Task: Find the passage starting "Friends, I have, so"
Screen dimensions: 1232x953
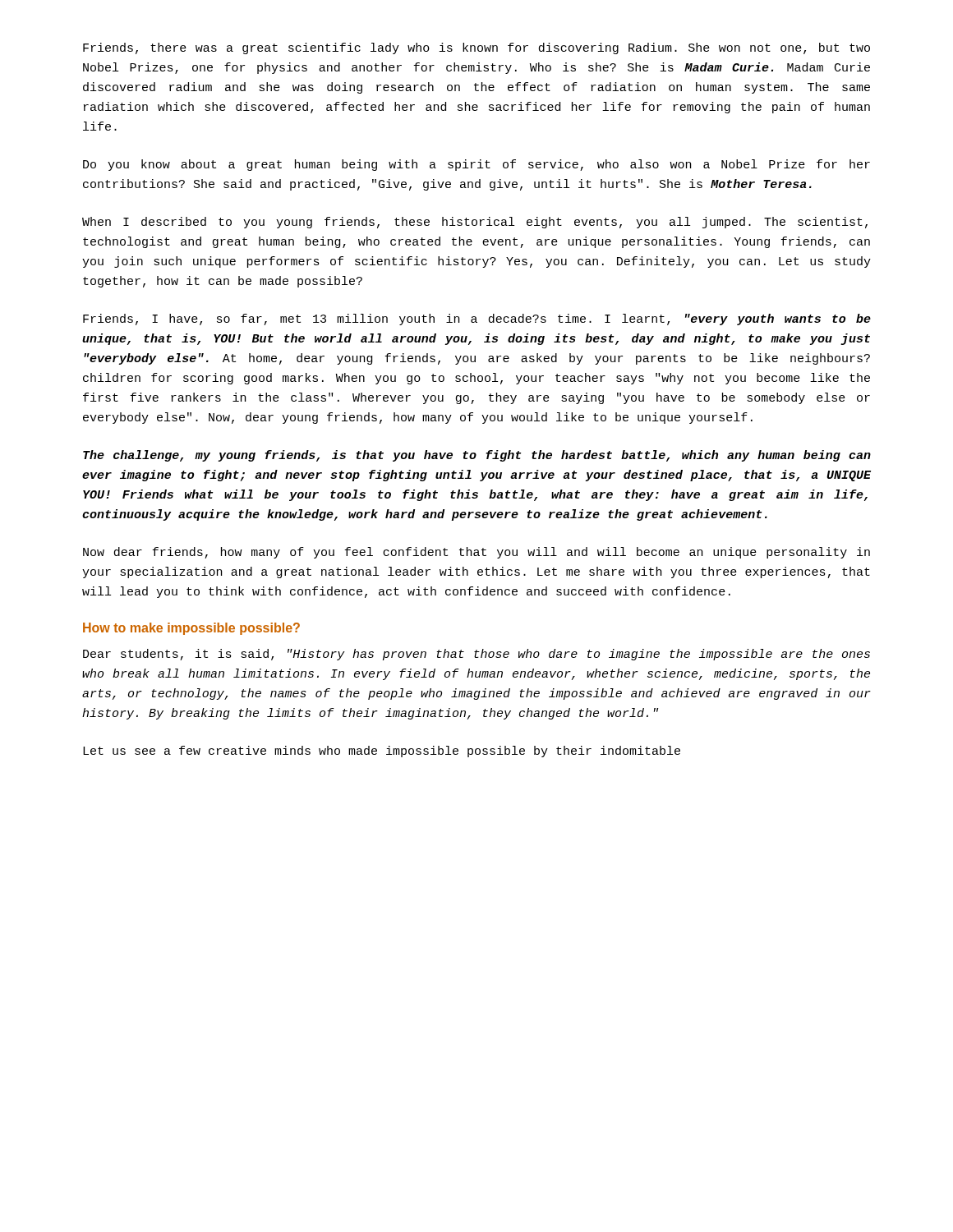Action: coord(476,369)
